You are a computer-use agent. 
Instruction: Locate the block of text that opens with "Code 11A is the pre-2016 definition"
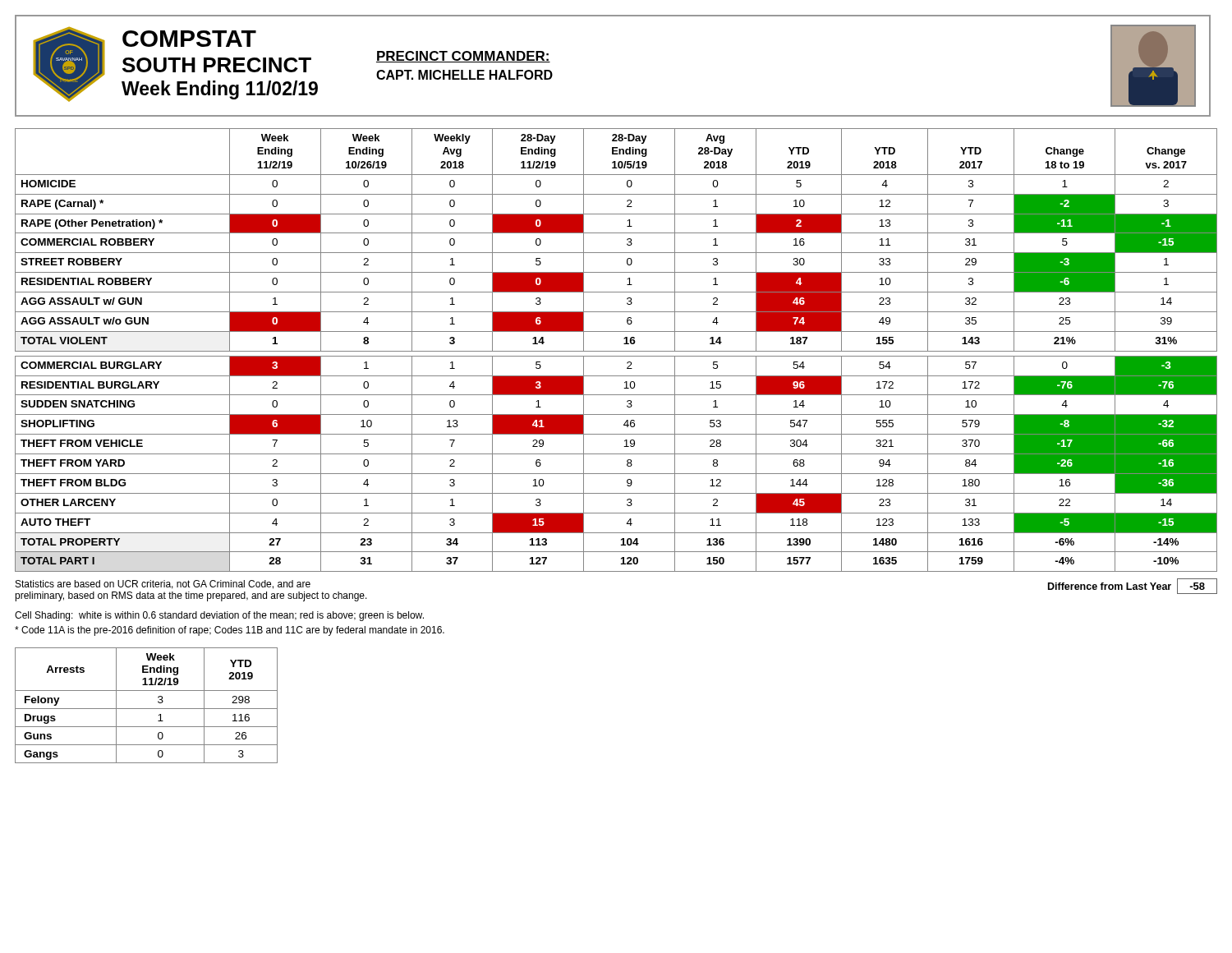(230, 630)
